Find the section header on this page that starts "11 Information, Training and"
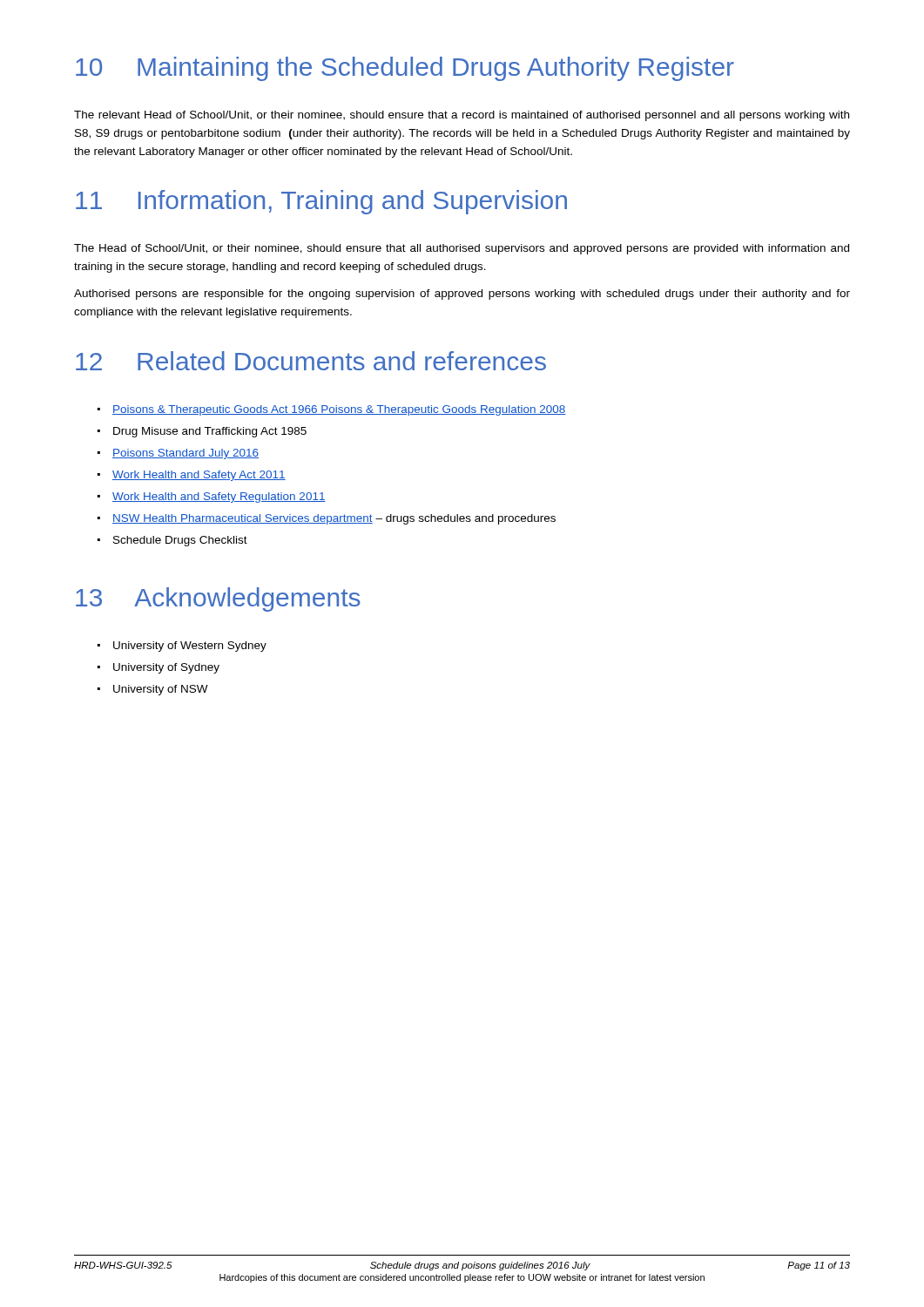 462,200
